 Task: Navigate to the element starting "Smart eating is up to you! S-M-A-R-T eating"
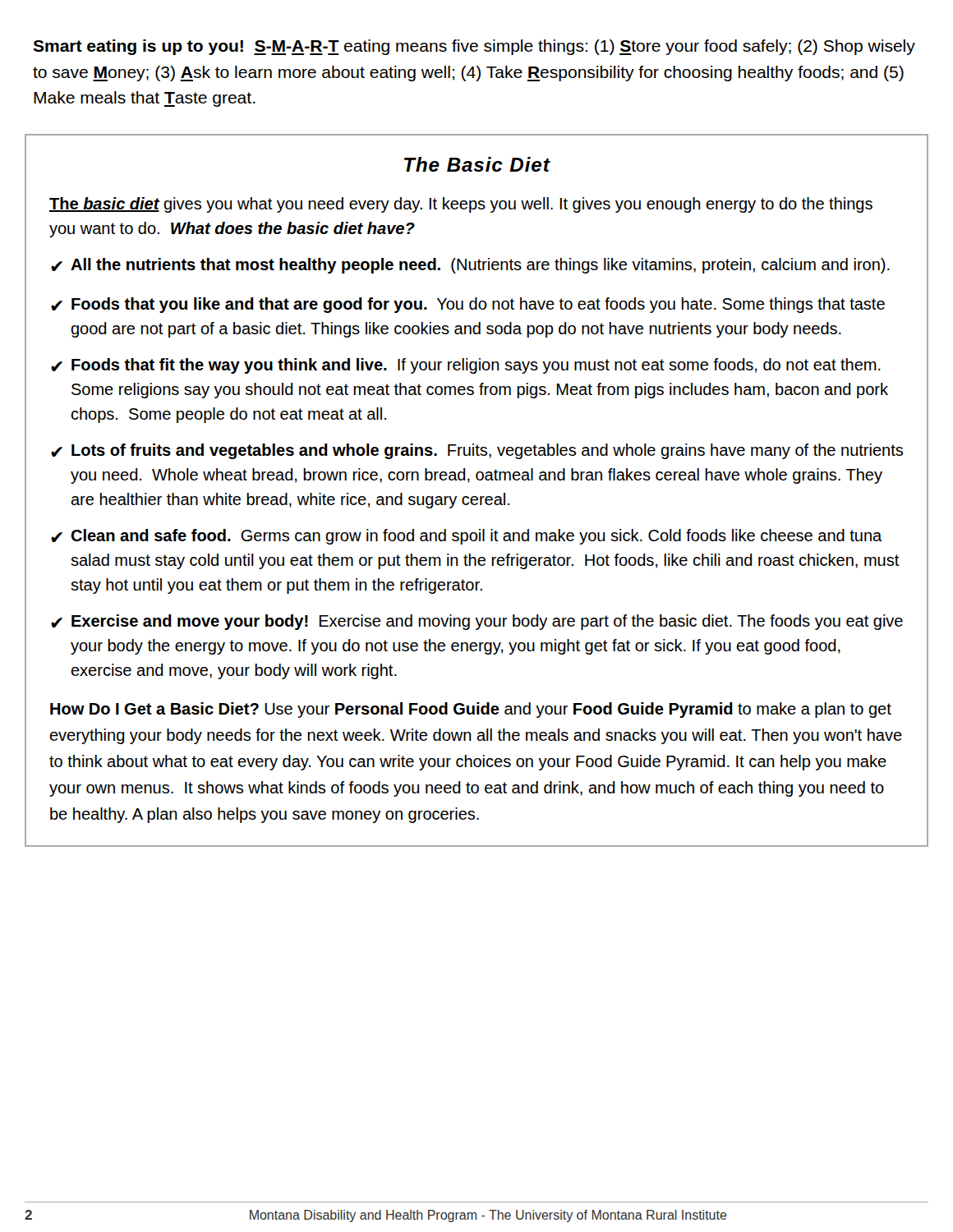[x=474, y=71]
